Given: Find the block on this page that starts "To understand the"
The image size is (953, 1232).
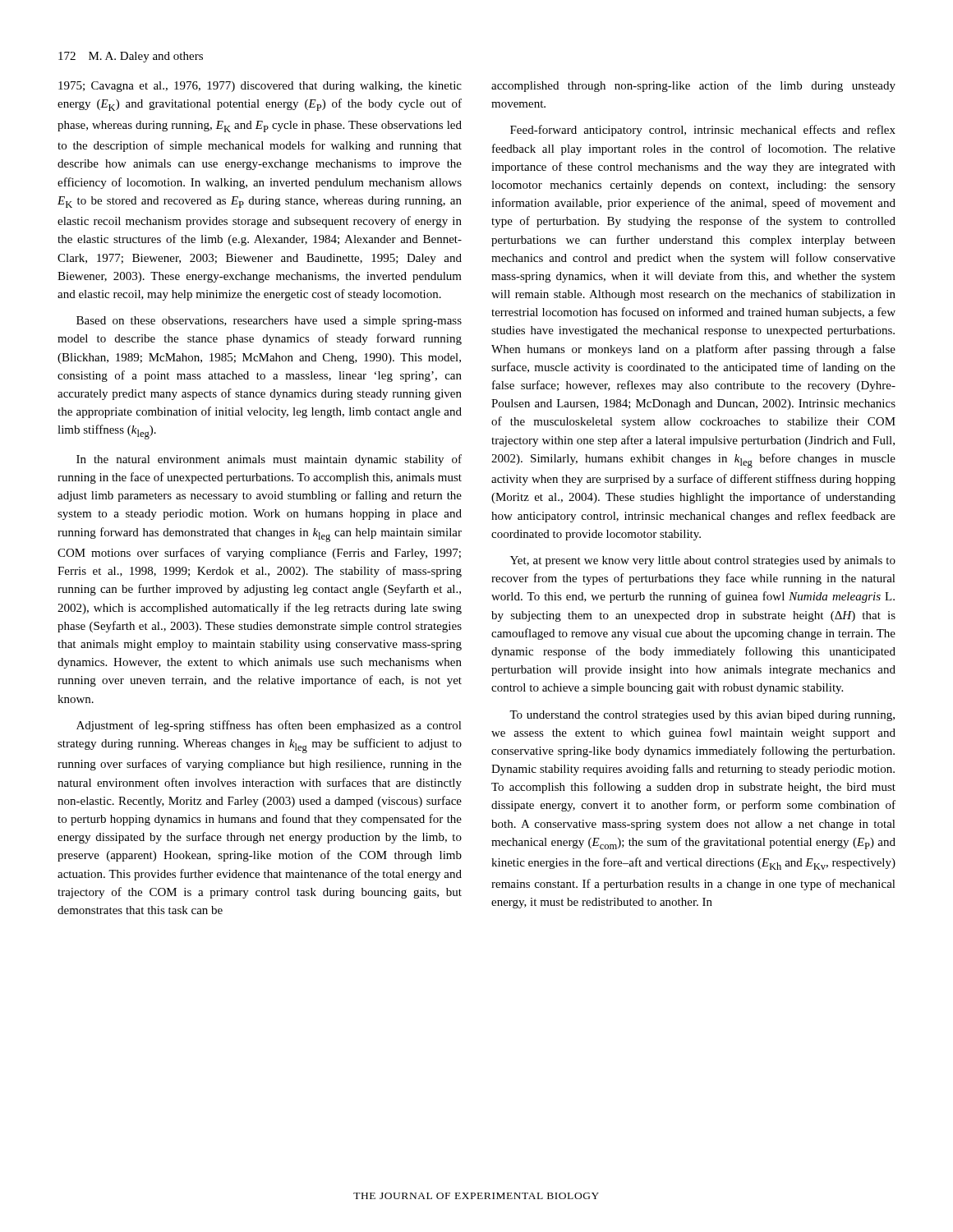Looking at the screenshot, I should coord(693,808).
